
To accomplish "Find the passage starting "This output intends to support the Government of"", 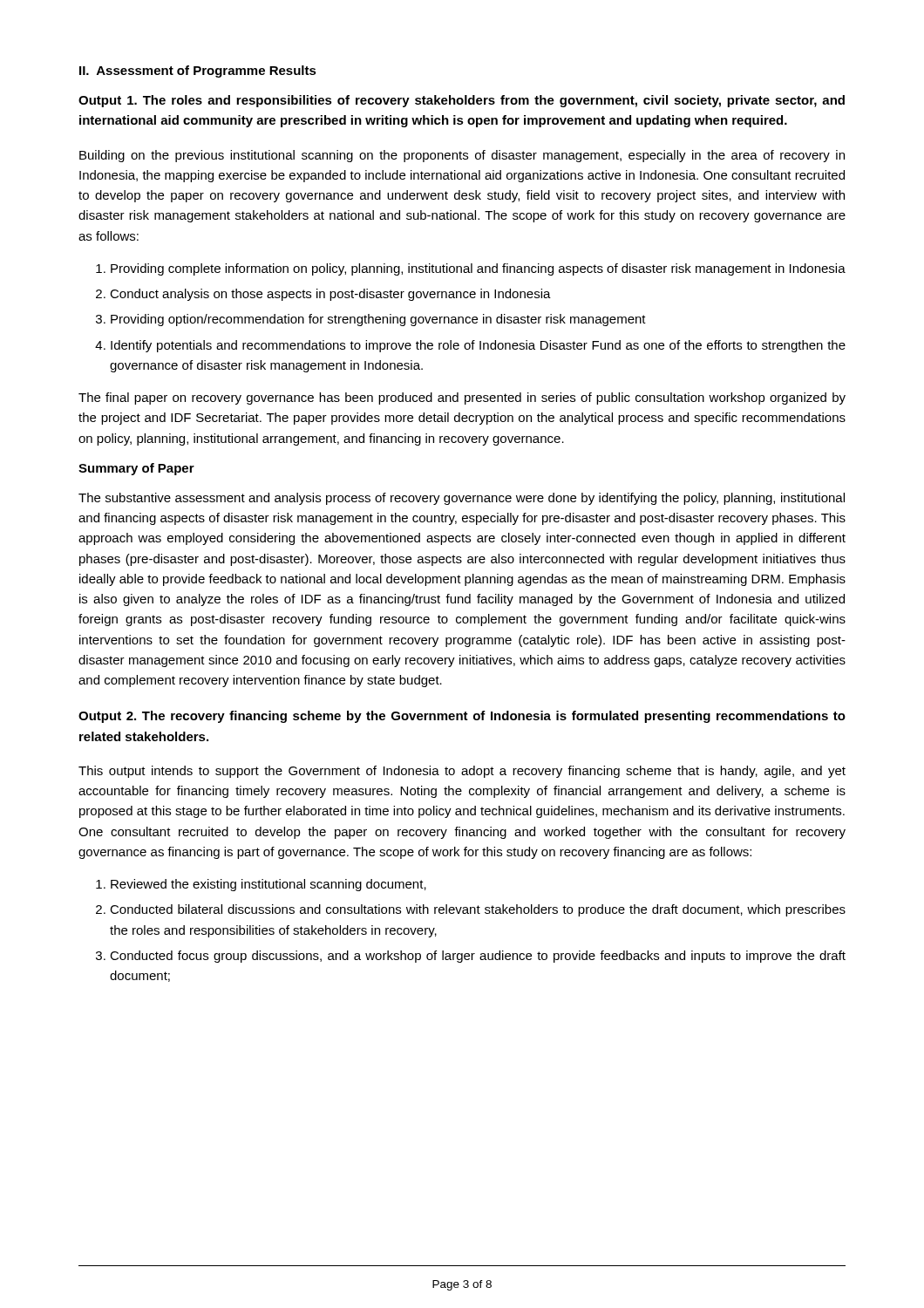I will pos(462,811).
